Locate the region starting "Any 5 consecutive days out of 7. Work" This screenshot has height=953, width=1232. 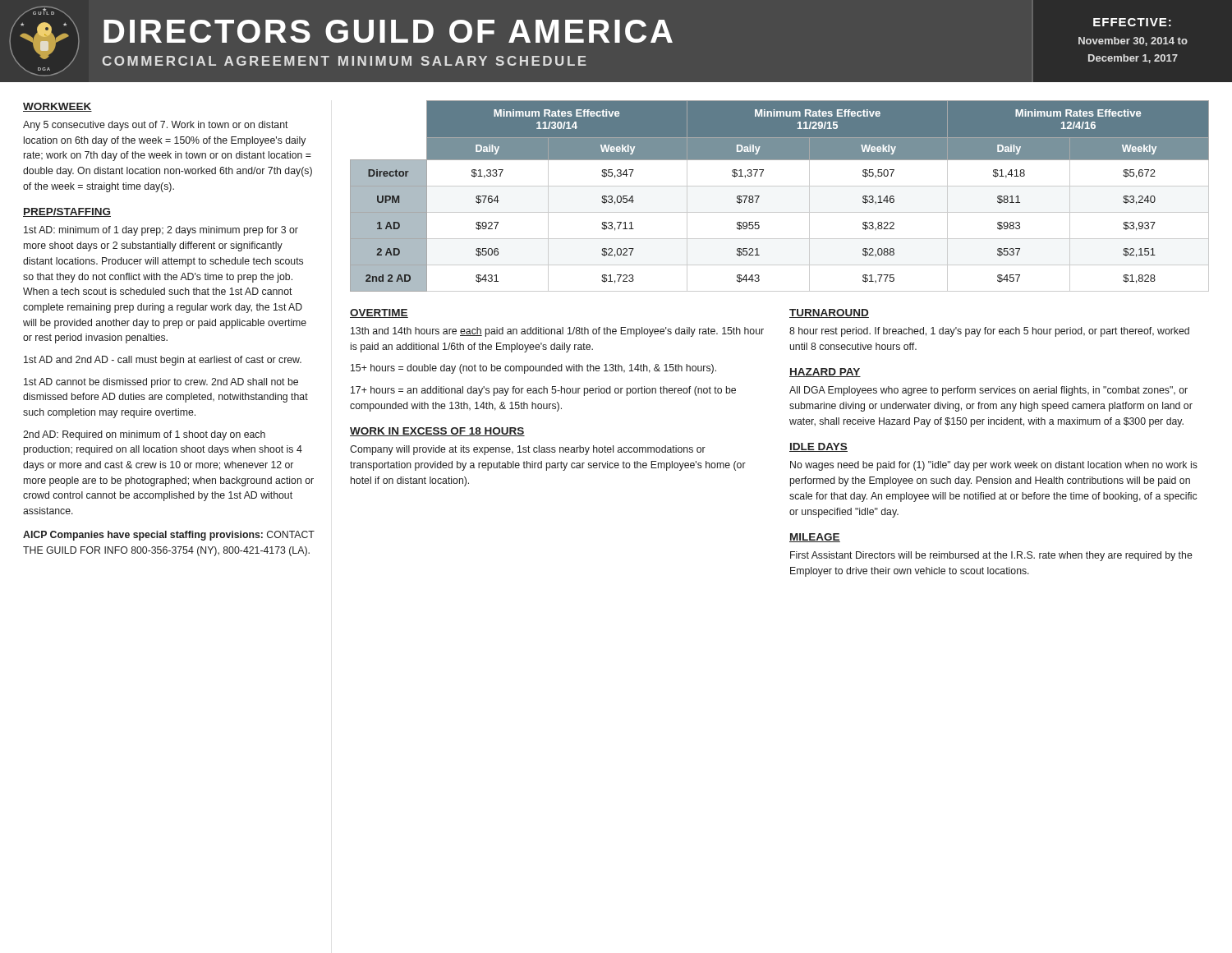click(168, 156)
